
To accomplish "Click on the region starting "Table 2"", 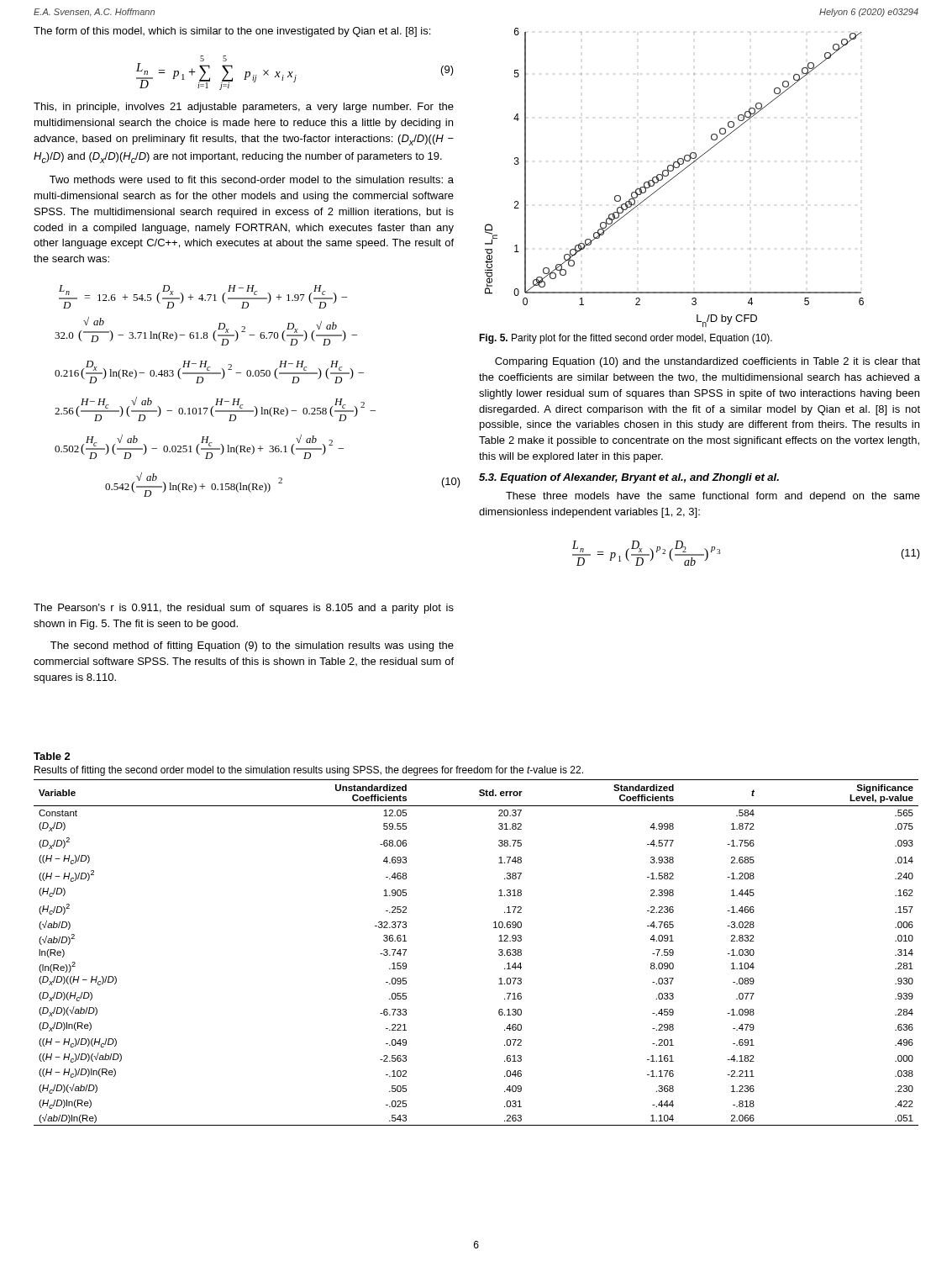I will tap(52, 756).
